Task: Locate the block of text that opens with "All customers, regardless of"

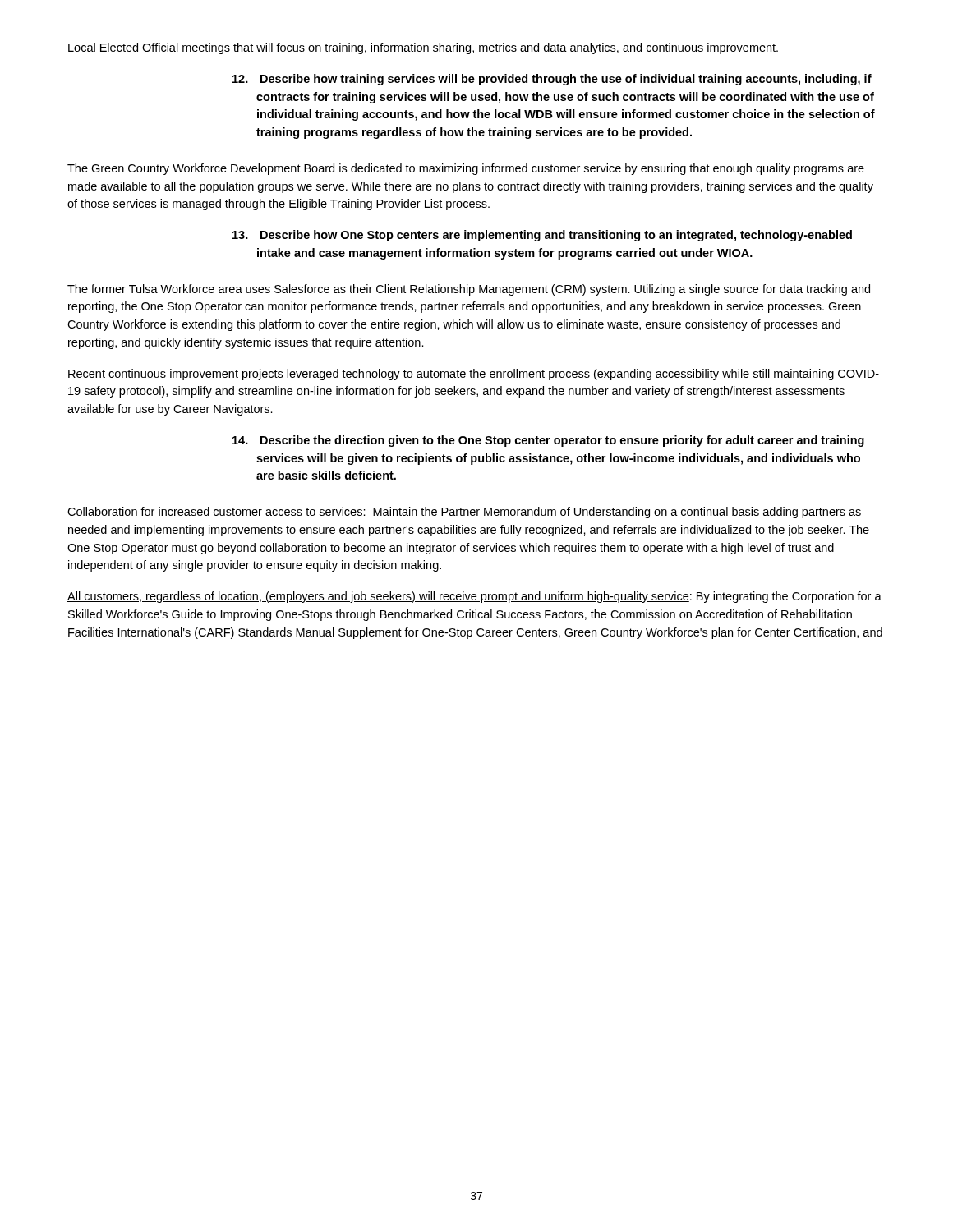Action: click(x=475, y=614)
